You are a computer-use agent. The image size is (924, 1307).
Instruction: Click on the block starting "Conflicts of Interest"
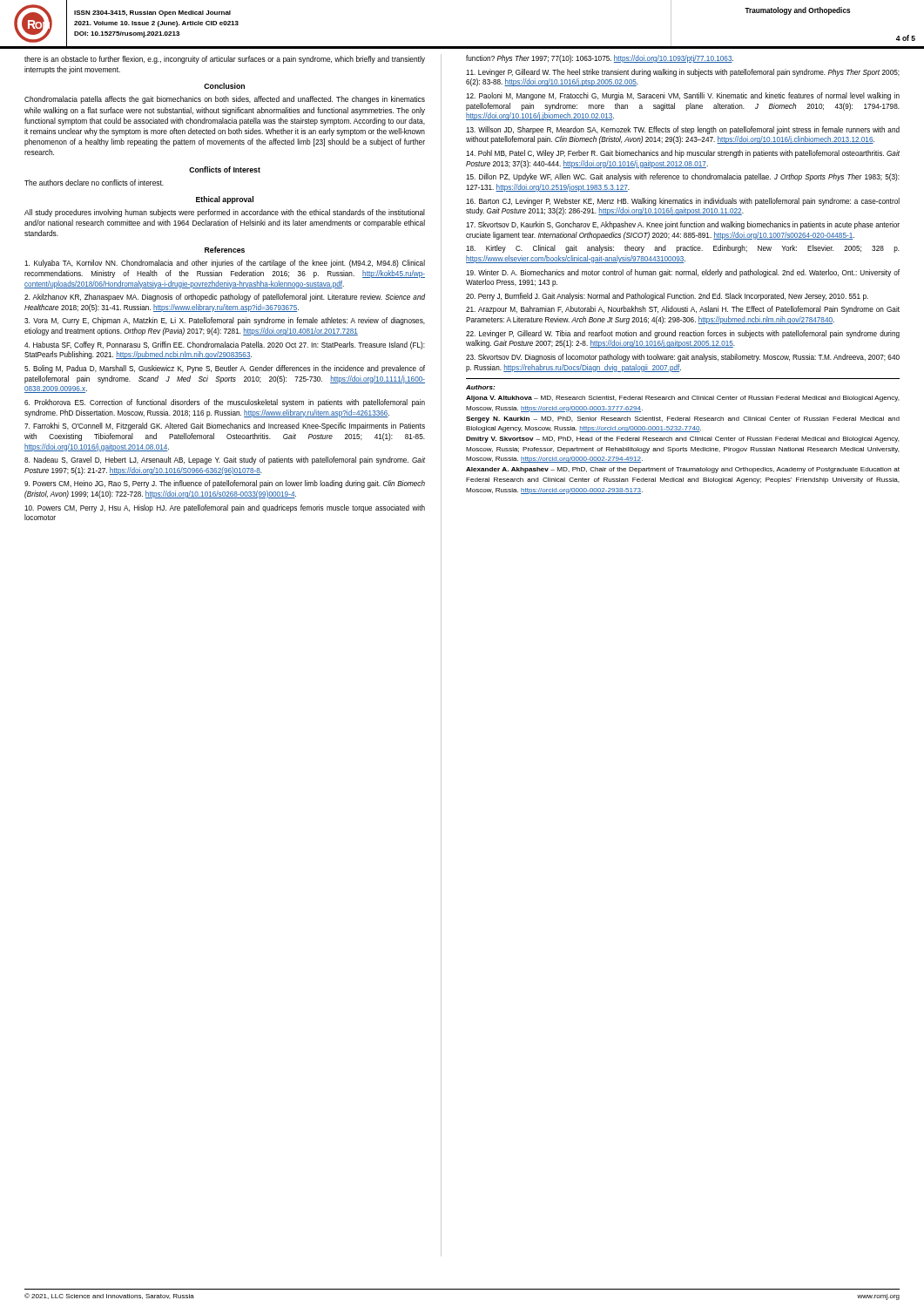[225, 169]
